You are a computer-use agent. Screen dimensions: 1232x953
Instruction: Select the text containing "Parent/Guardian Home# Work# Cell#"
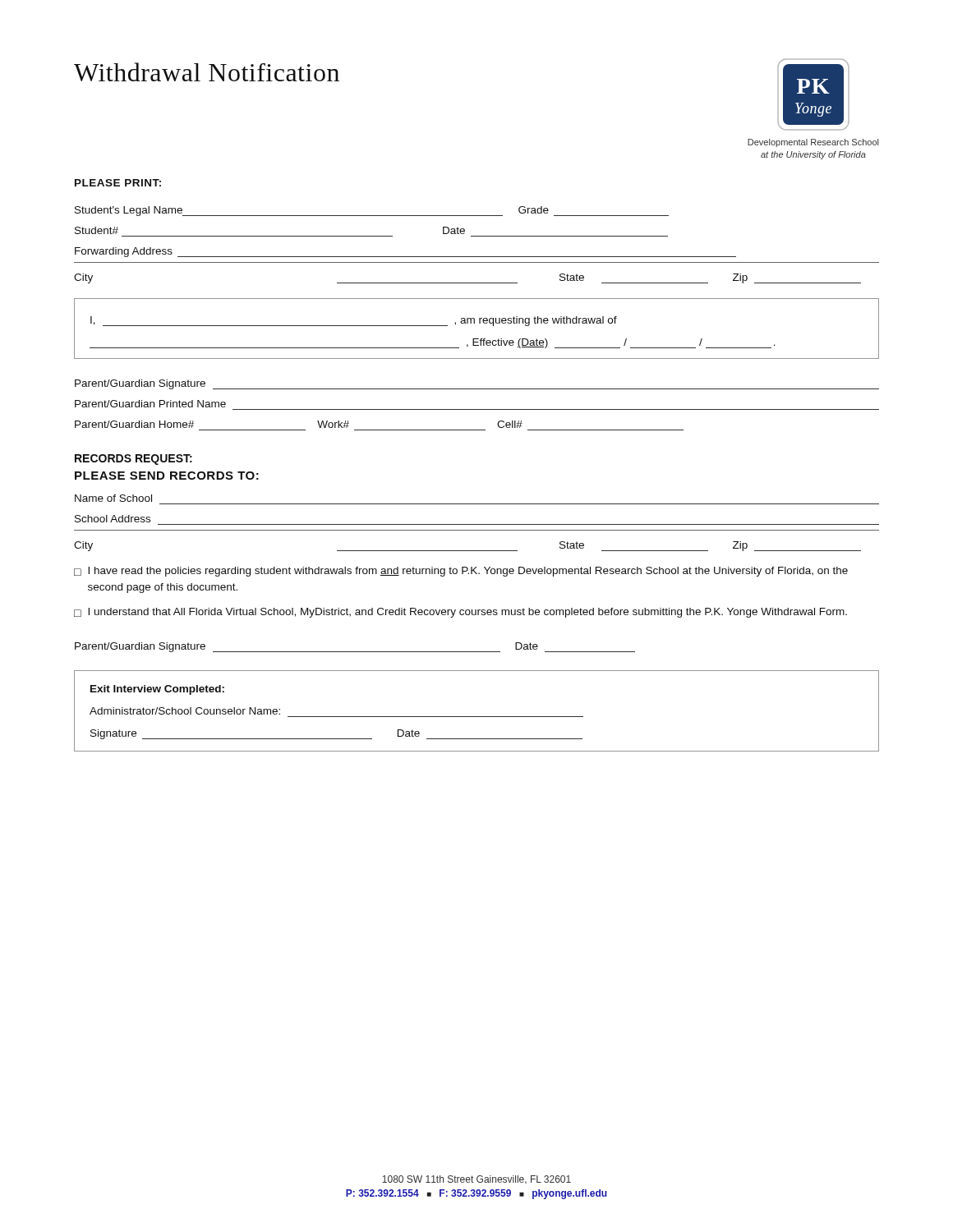coord(379,422)
